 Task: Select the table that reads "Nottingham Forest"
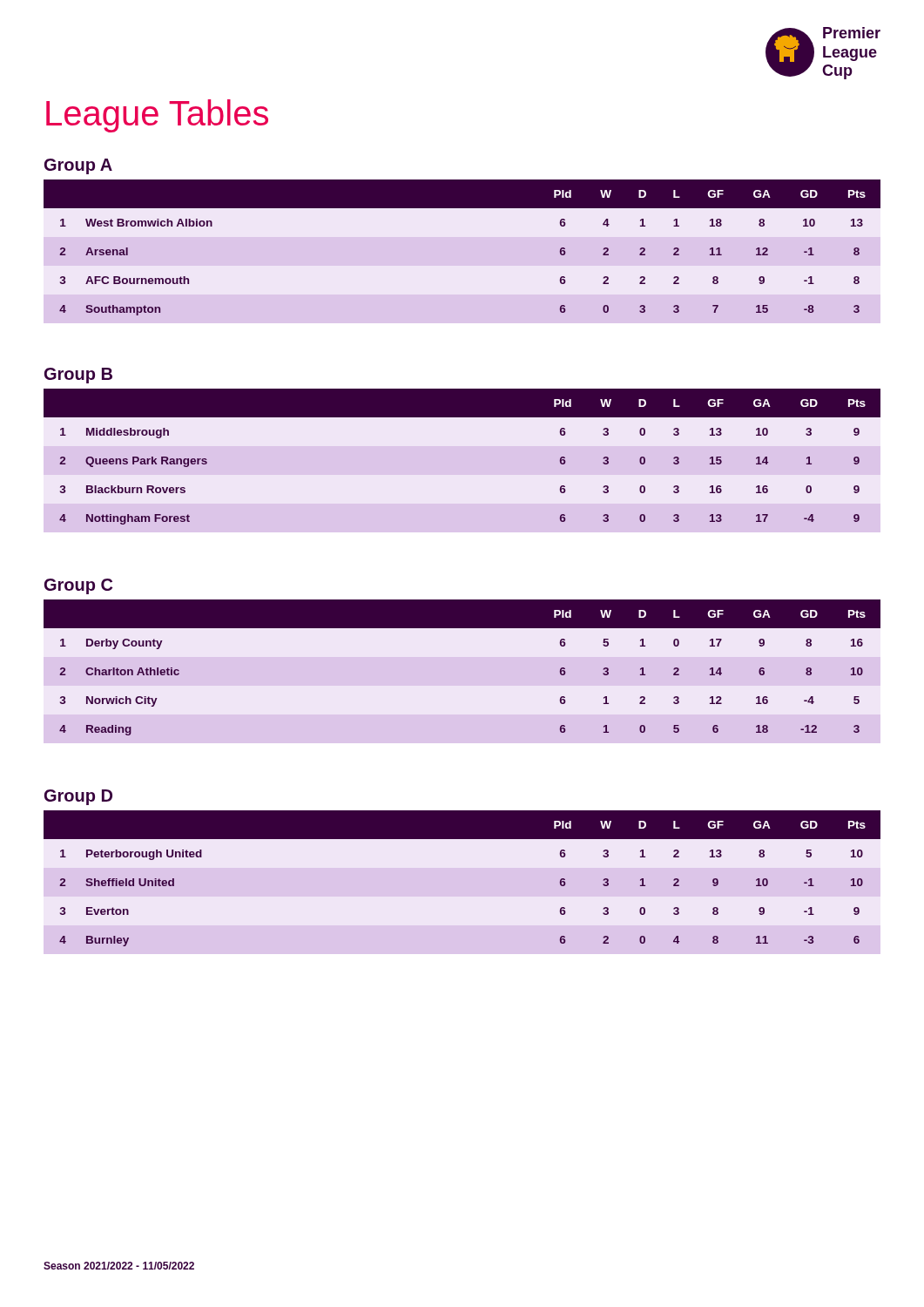(x=462, y=460)
